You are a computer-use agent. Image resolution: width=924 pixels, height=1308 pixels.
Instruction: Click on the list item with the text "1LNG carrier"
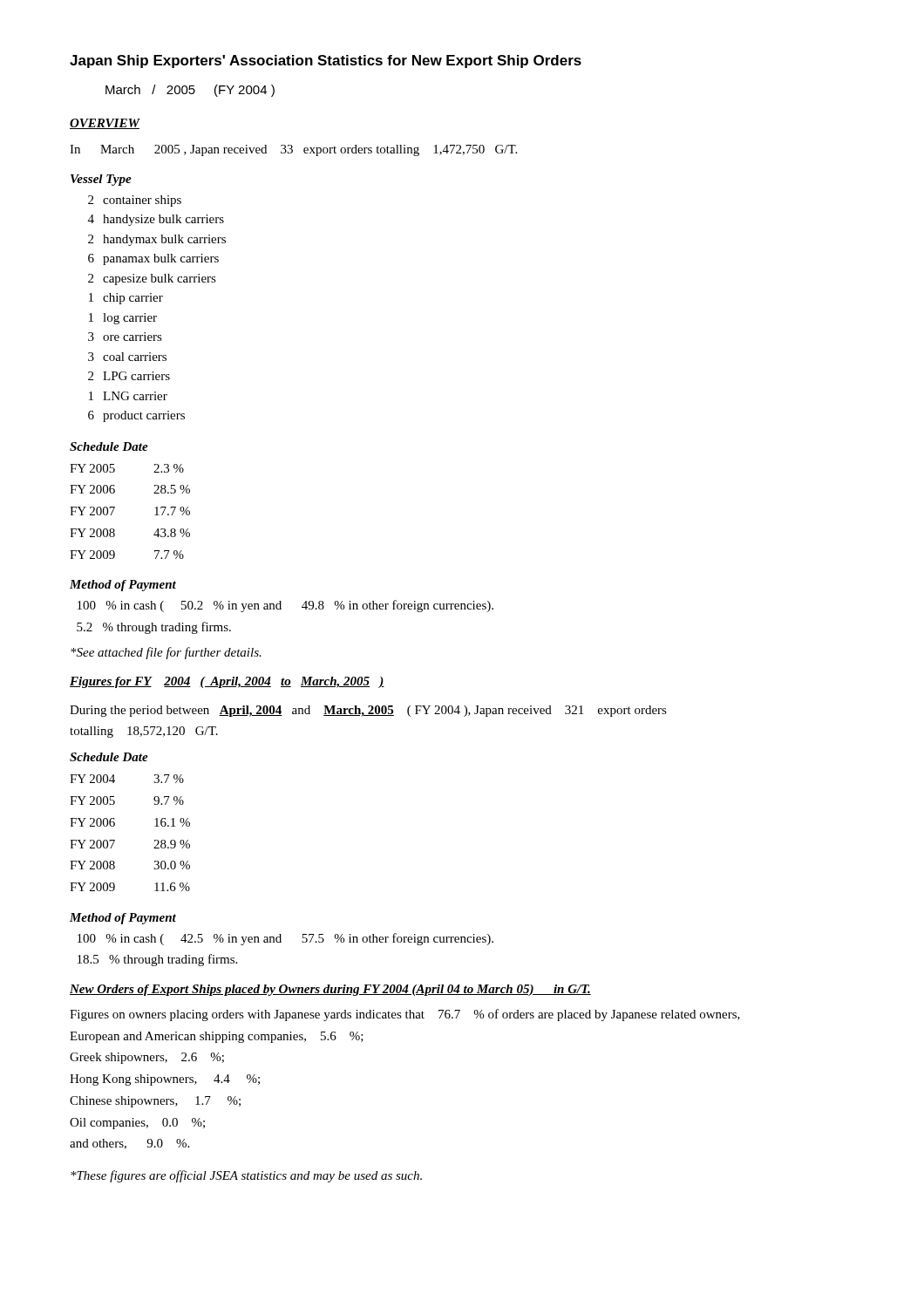[x=118, y=396]
